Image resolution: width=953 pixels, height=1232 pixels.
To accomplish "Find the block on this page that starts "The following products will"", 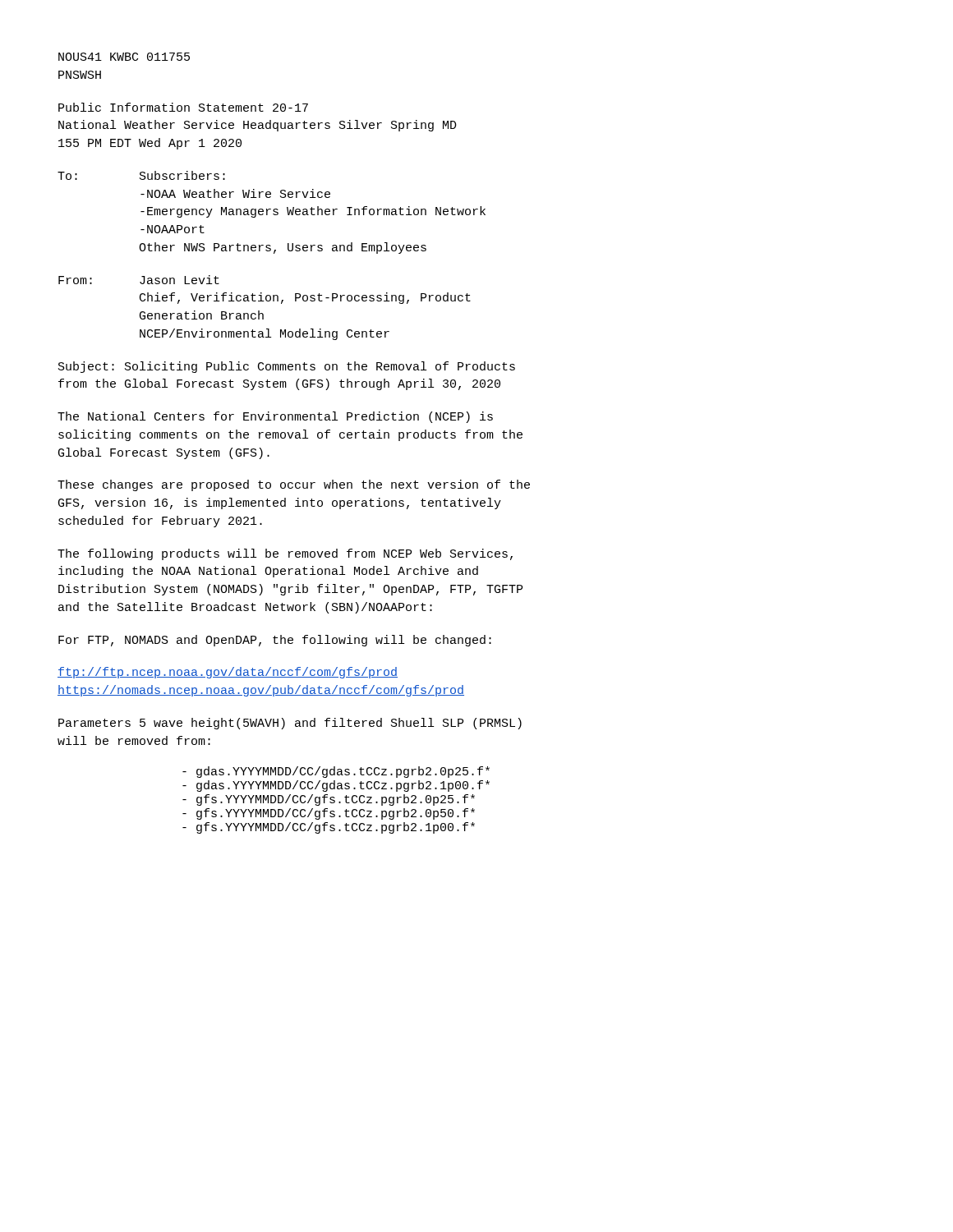I will 290,581.
